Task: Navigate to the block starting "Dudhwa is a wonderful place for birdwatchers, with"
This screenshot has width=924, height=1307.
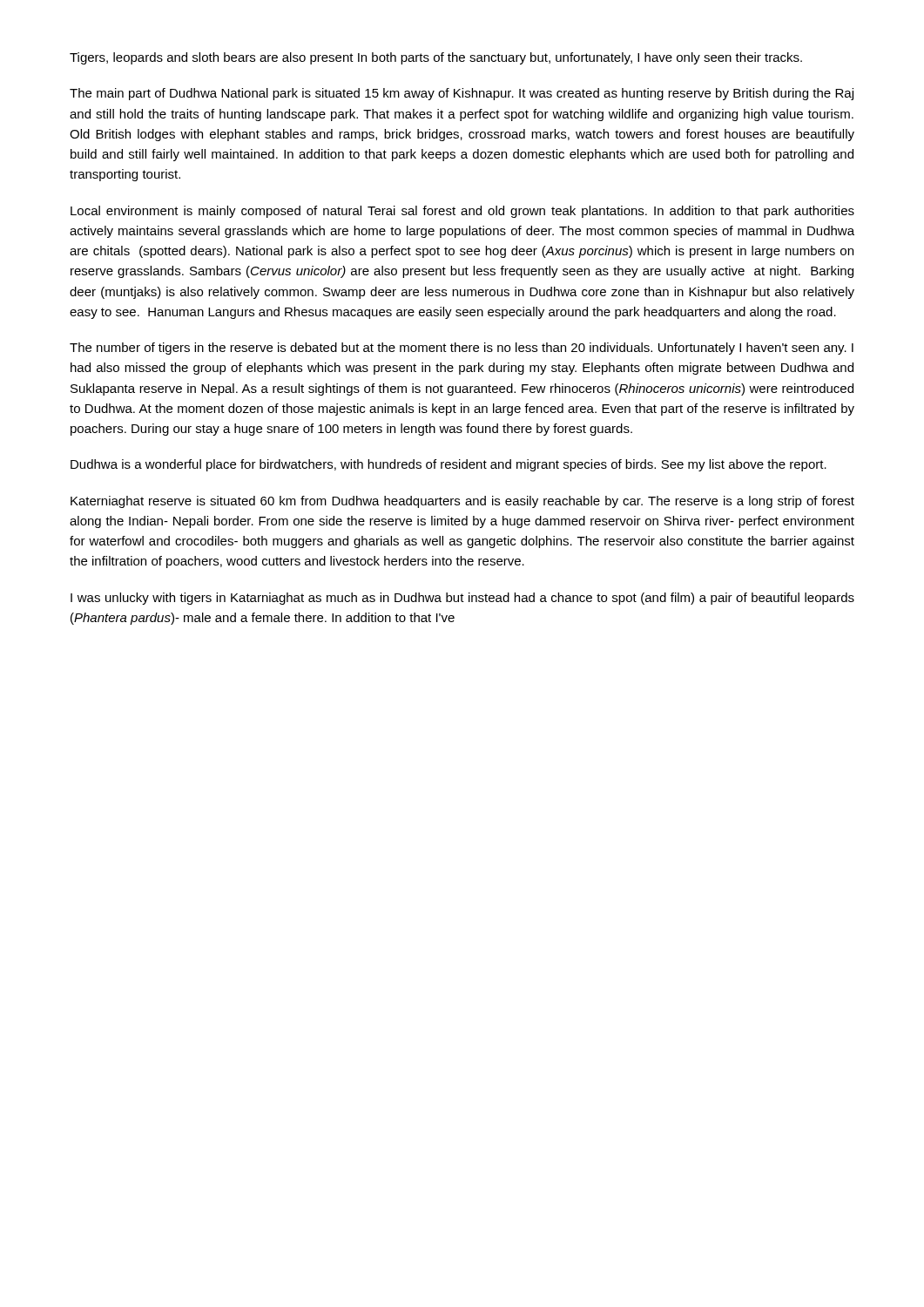Action: (x=448, y=464)
